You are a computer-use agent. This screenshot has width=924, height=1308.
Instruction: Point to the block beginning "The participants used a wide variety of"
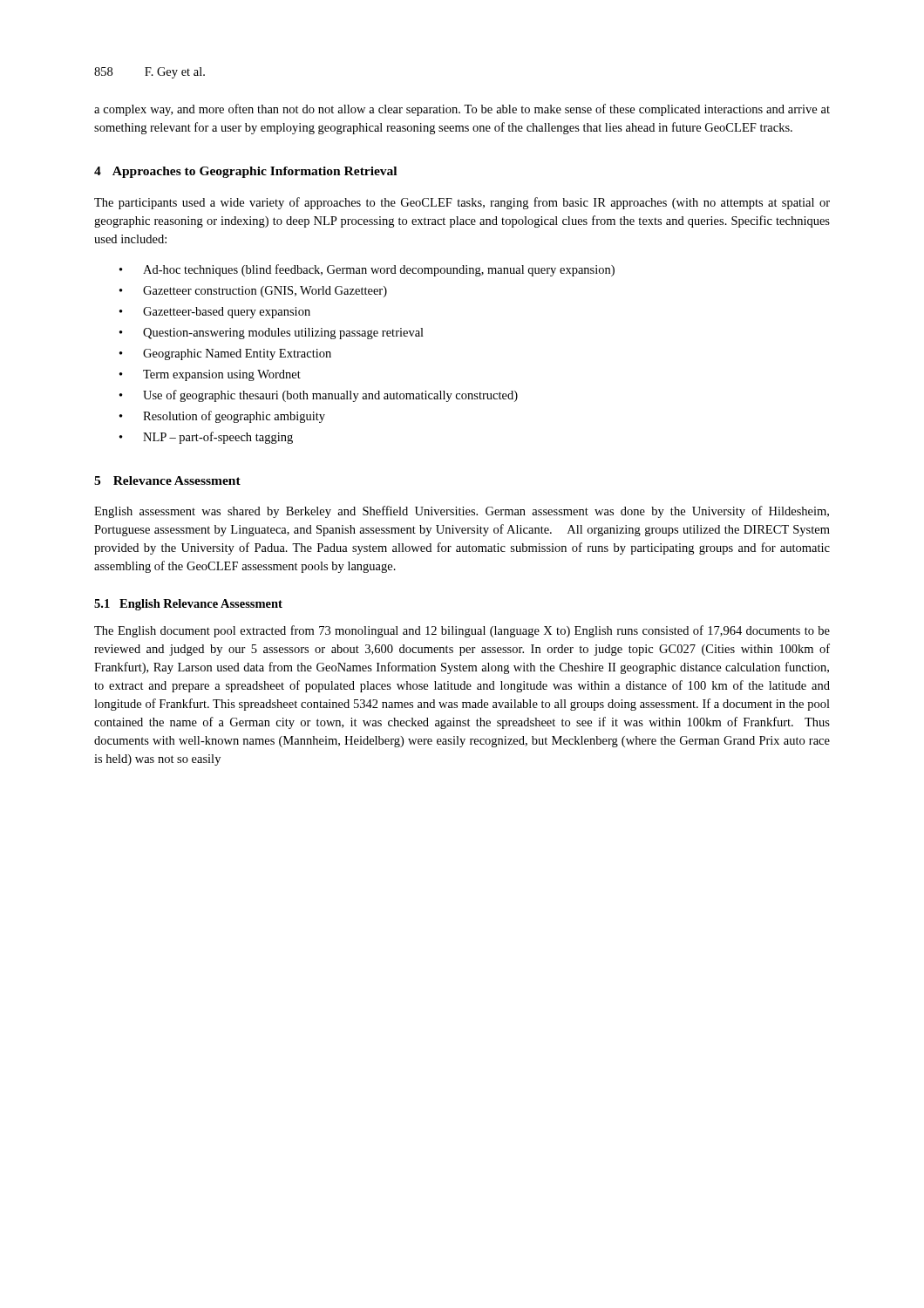coord(462,220)
